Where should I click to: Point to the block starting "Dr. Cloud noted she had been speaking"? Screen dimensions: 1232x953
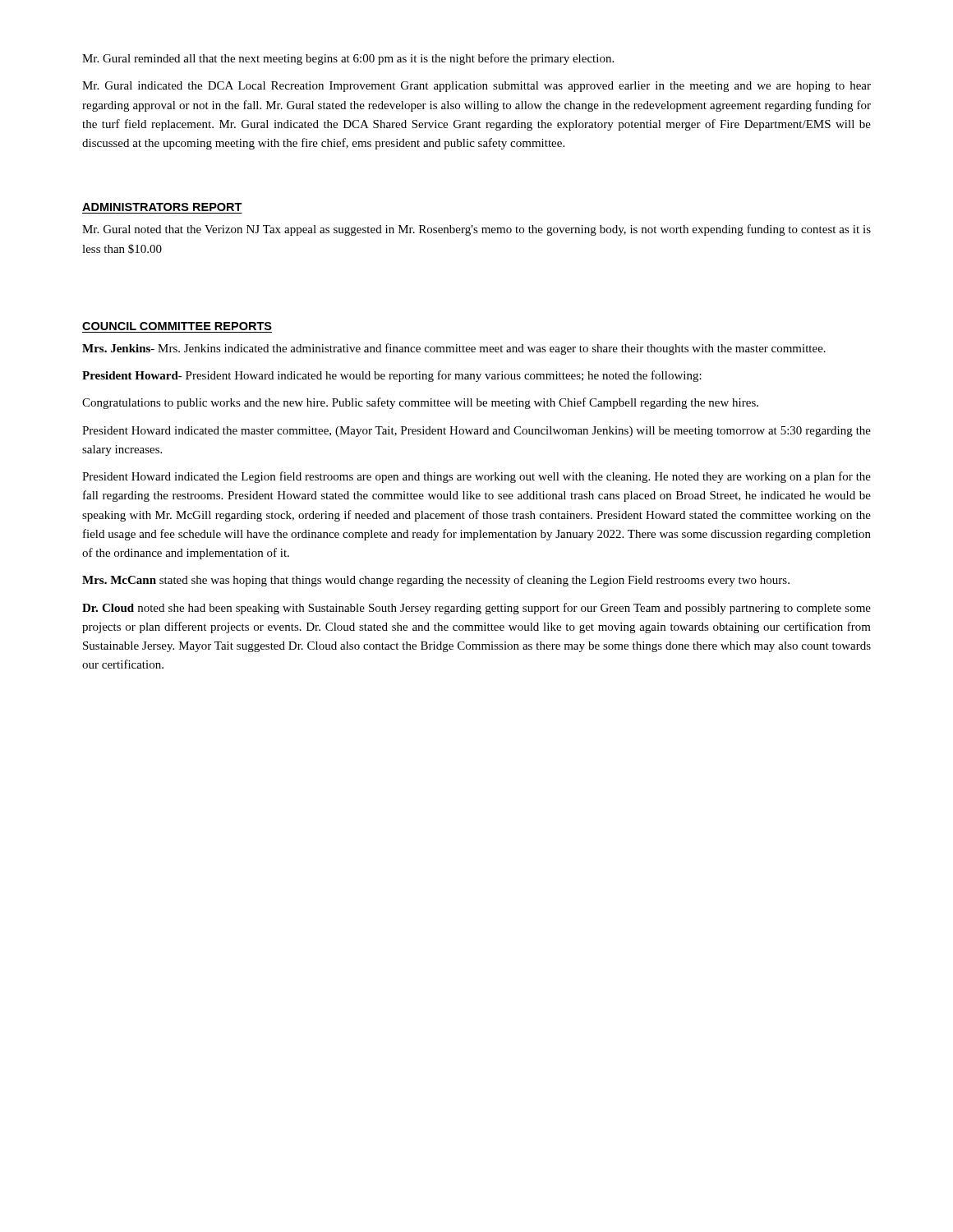pos(476,636)
